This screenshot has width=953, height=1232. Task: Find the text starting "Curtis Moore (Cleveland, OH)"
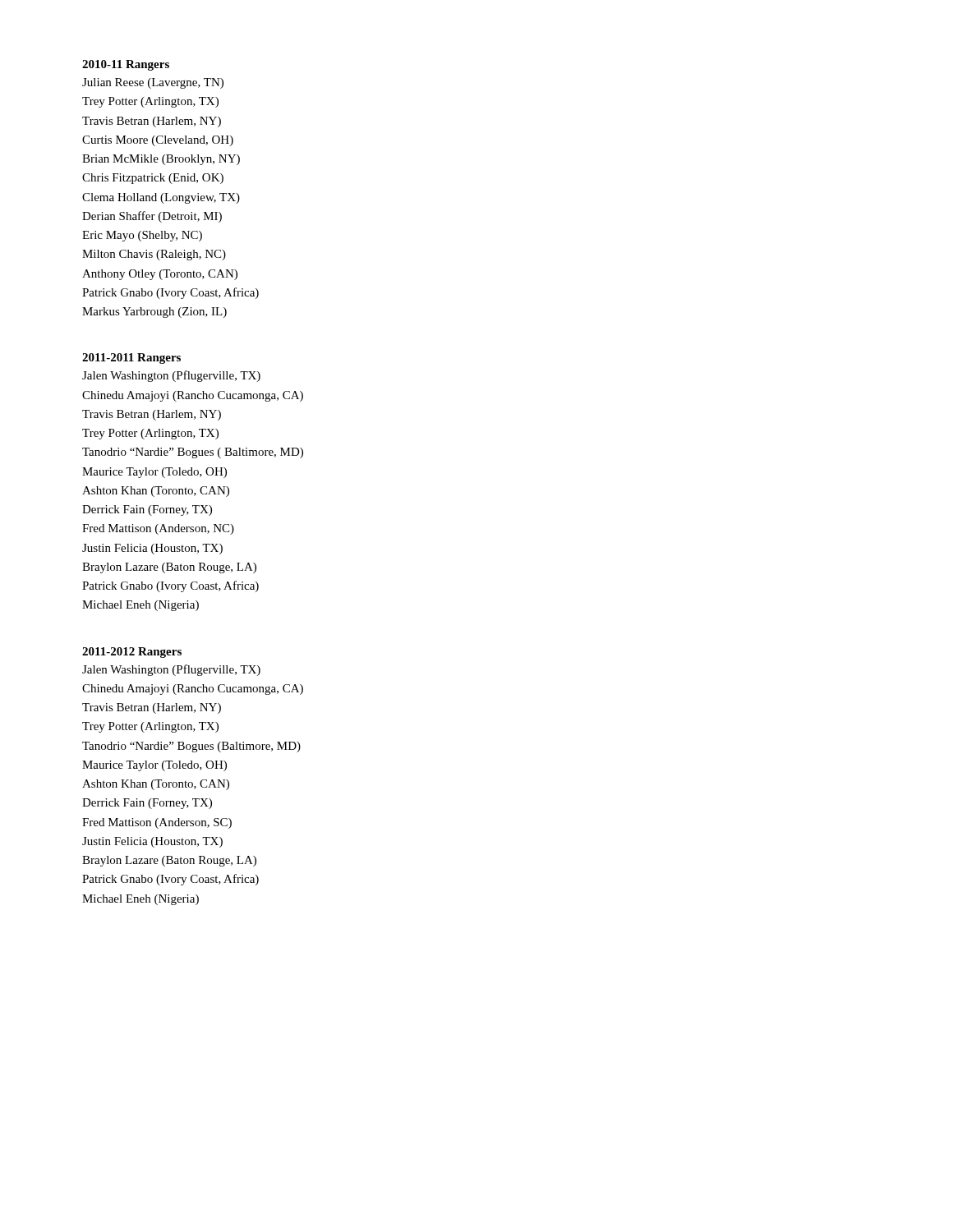[158, 139]
